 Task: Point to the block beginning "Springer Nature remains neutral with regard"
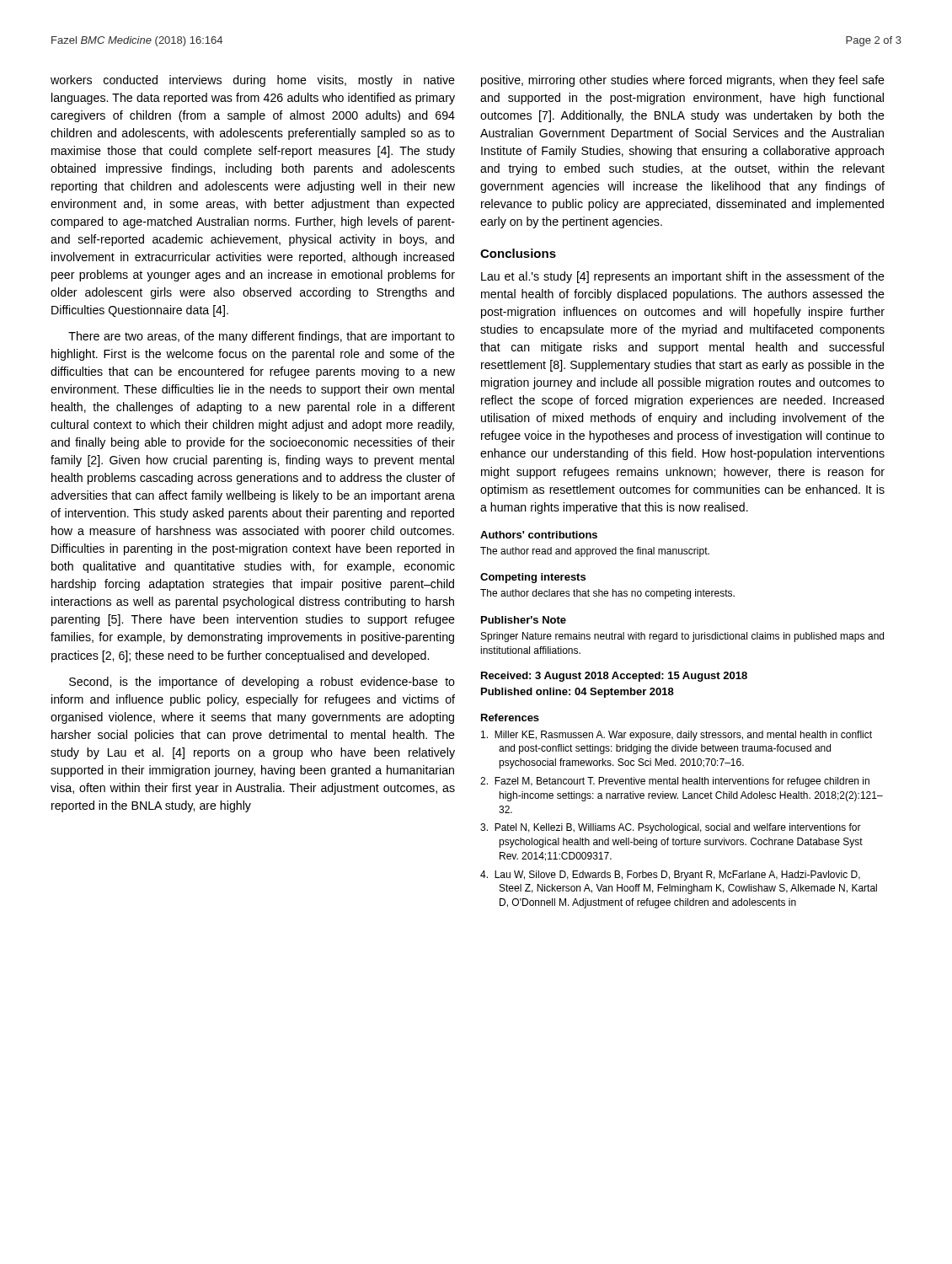click(682, 644)
